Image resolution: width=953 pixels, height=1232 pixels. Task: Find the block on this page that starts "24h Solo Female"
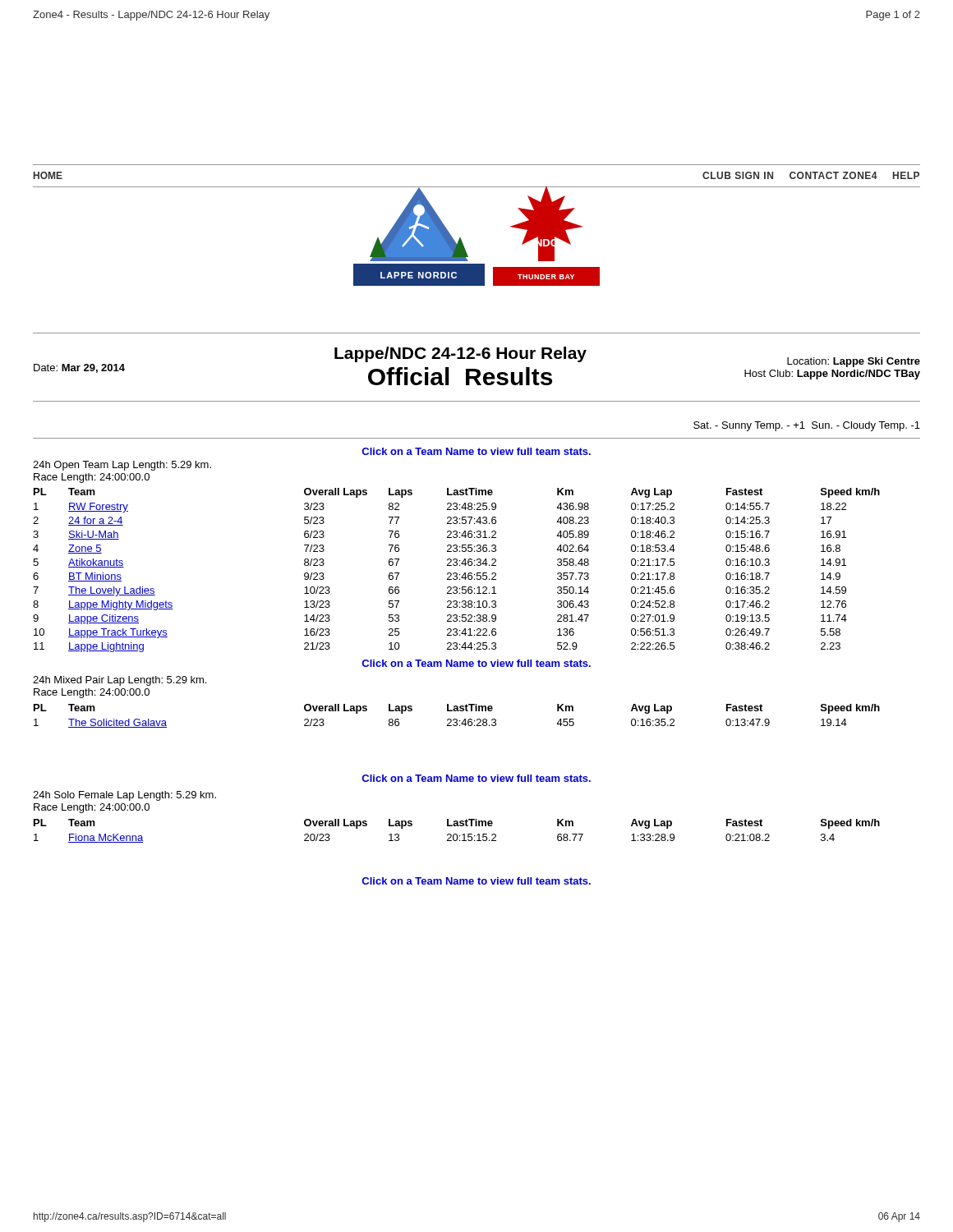click(x=125, y=801)
